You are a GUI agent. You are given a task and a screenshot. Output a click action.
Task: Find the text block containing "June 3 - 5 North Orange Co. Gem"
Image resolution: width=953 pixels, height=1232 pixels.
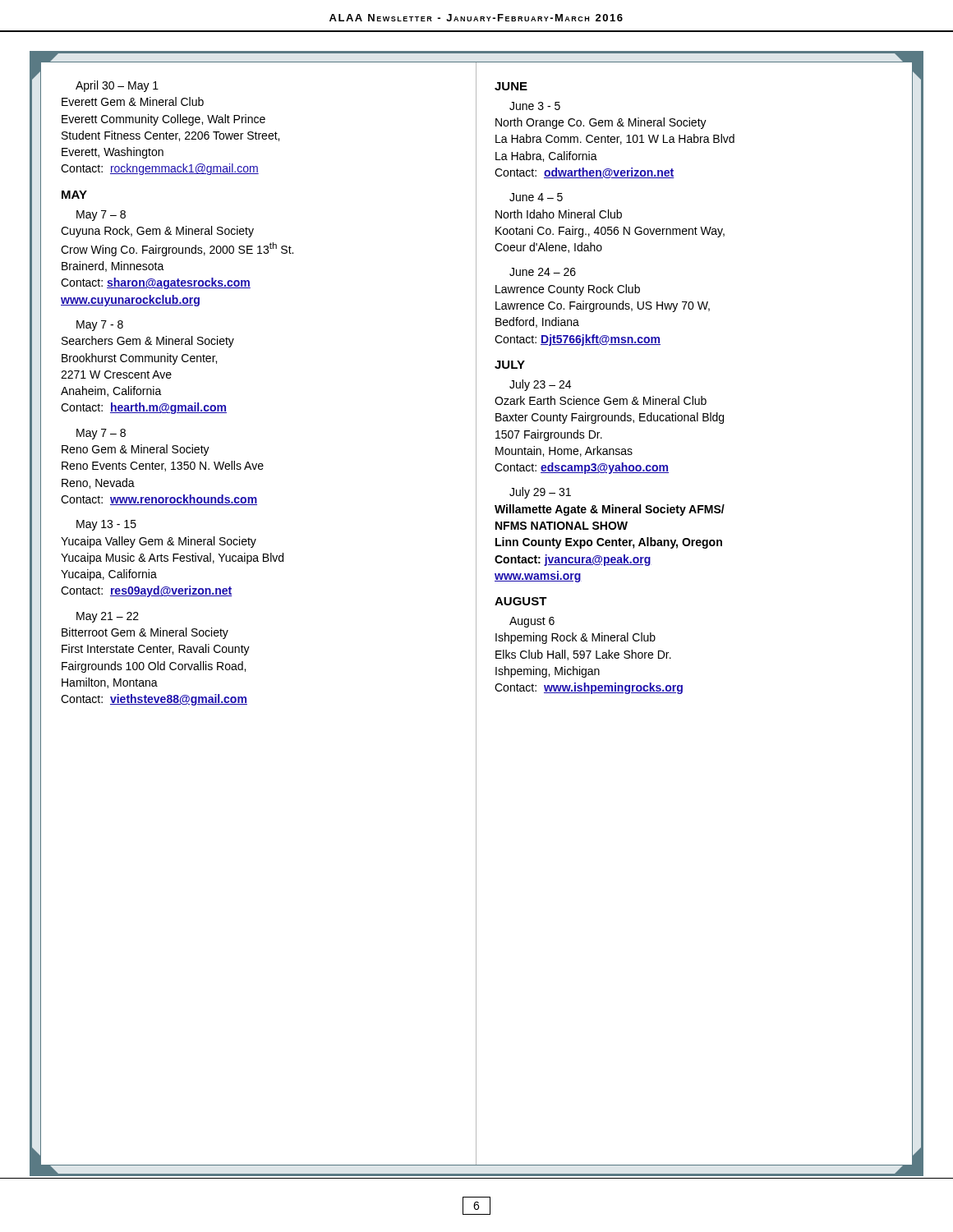(695, 138)
